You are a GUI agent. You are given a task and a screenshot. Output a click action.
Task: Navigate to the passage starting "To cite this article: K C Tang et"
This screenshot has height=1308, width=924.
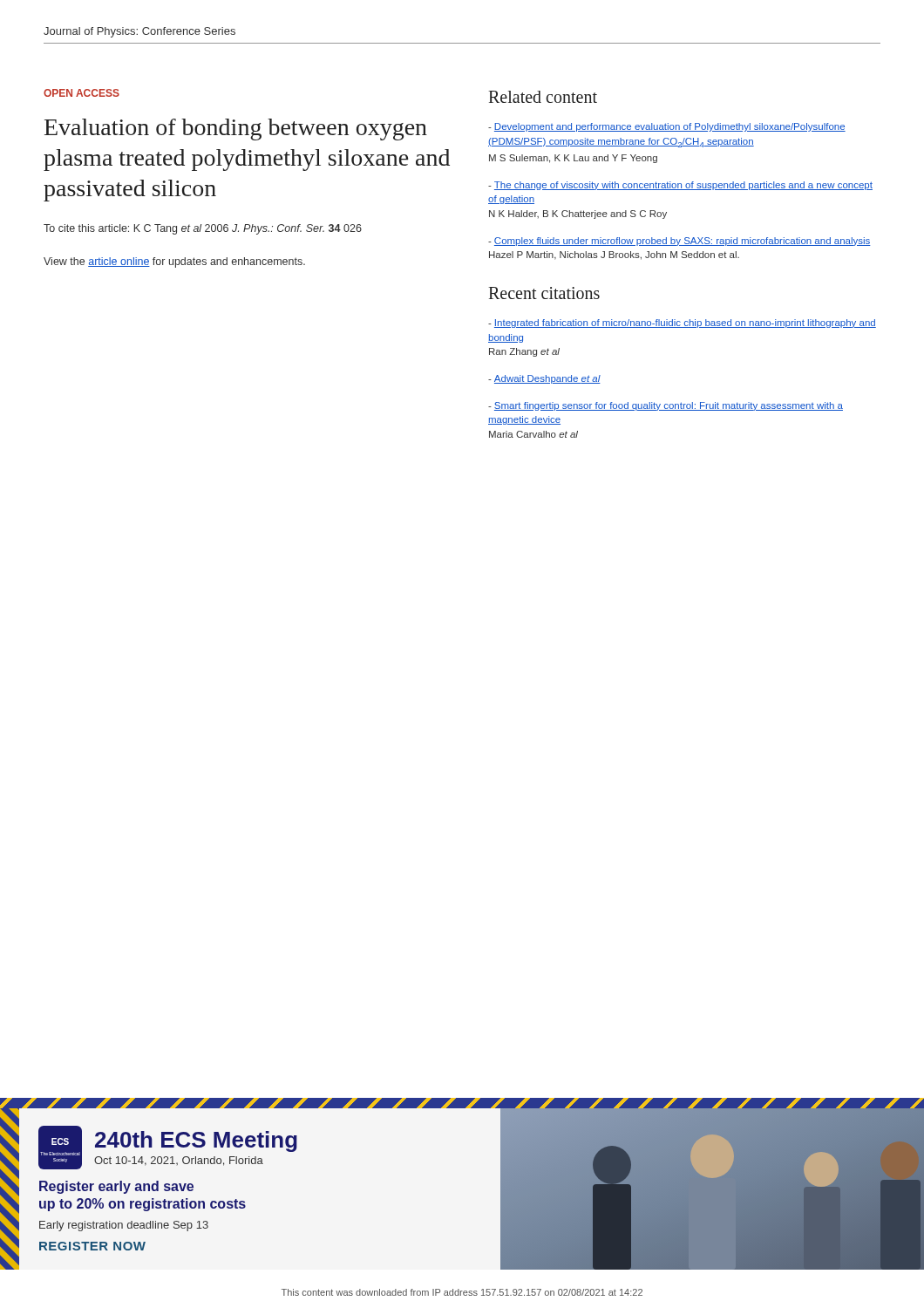point(203,228)
